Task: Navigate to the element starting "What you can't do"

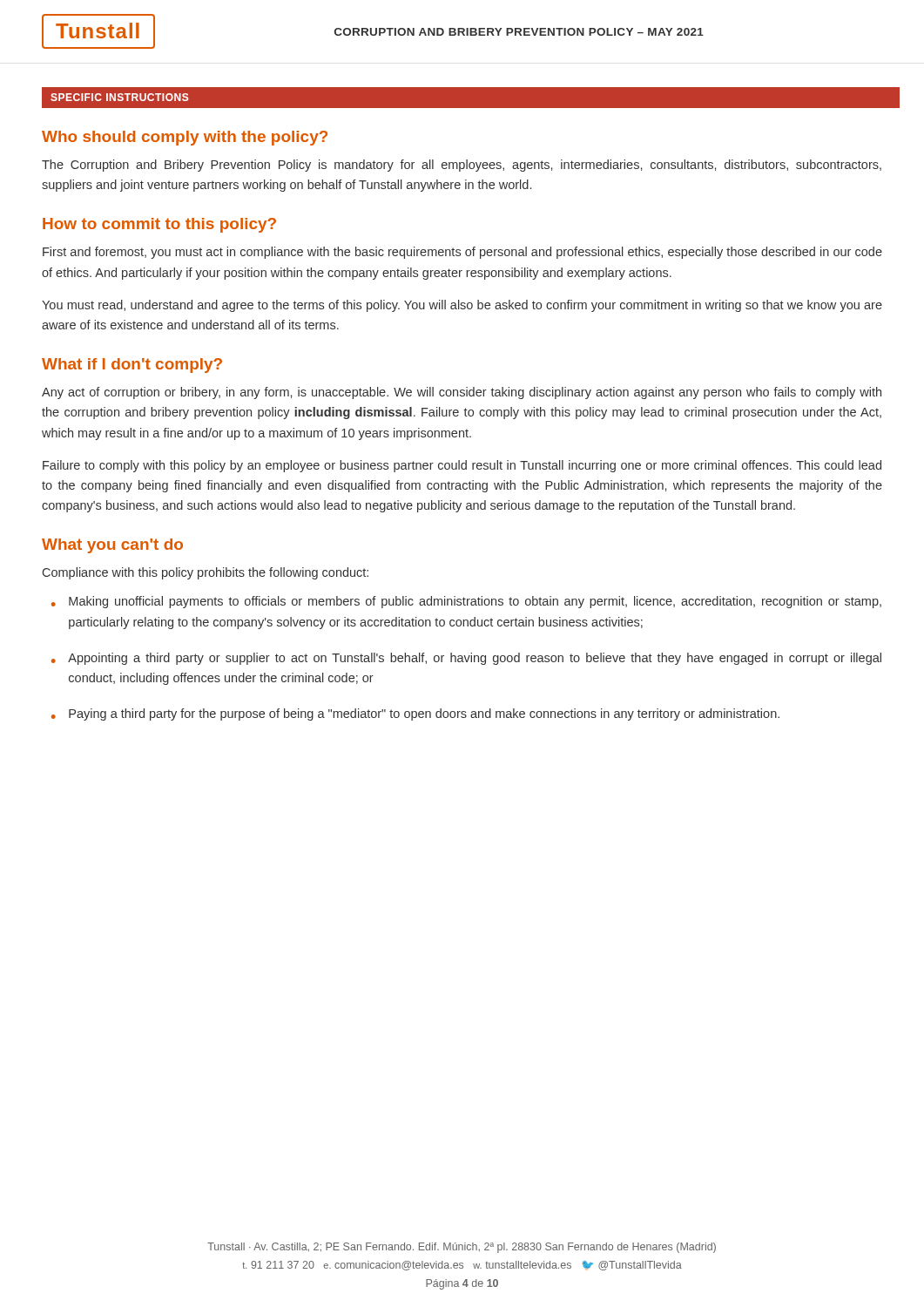Action: (113, 544)
